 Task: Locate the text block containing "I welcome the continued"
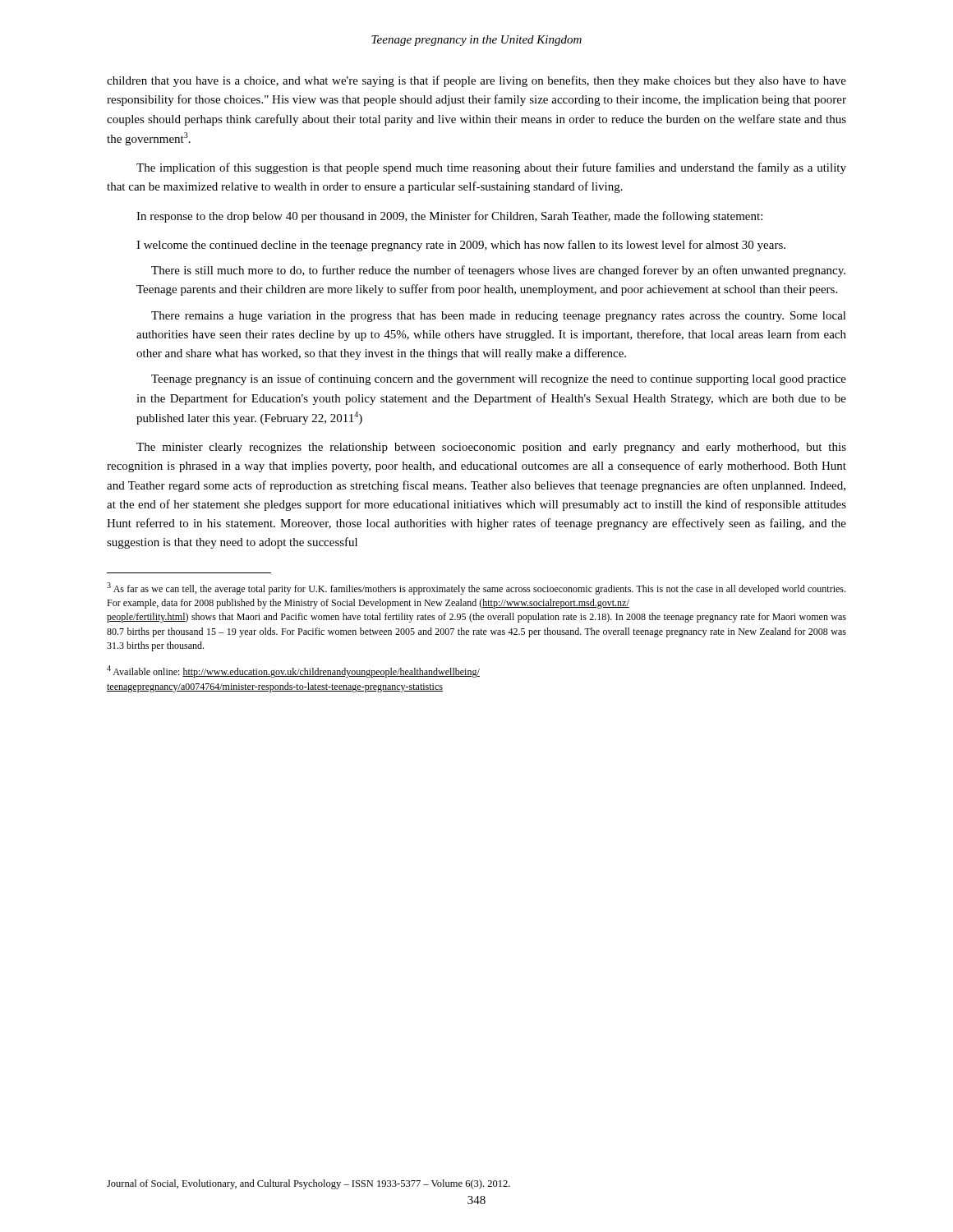[x=491, y=332]
